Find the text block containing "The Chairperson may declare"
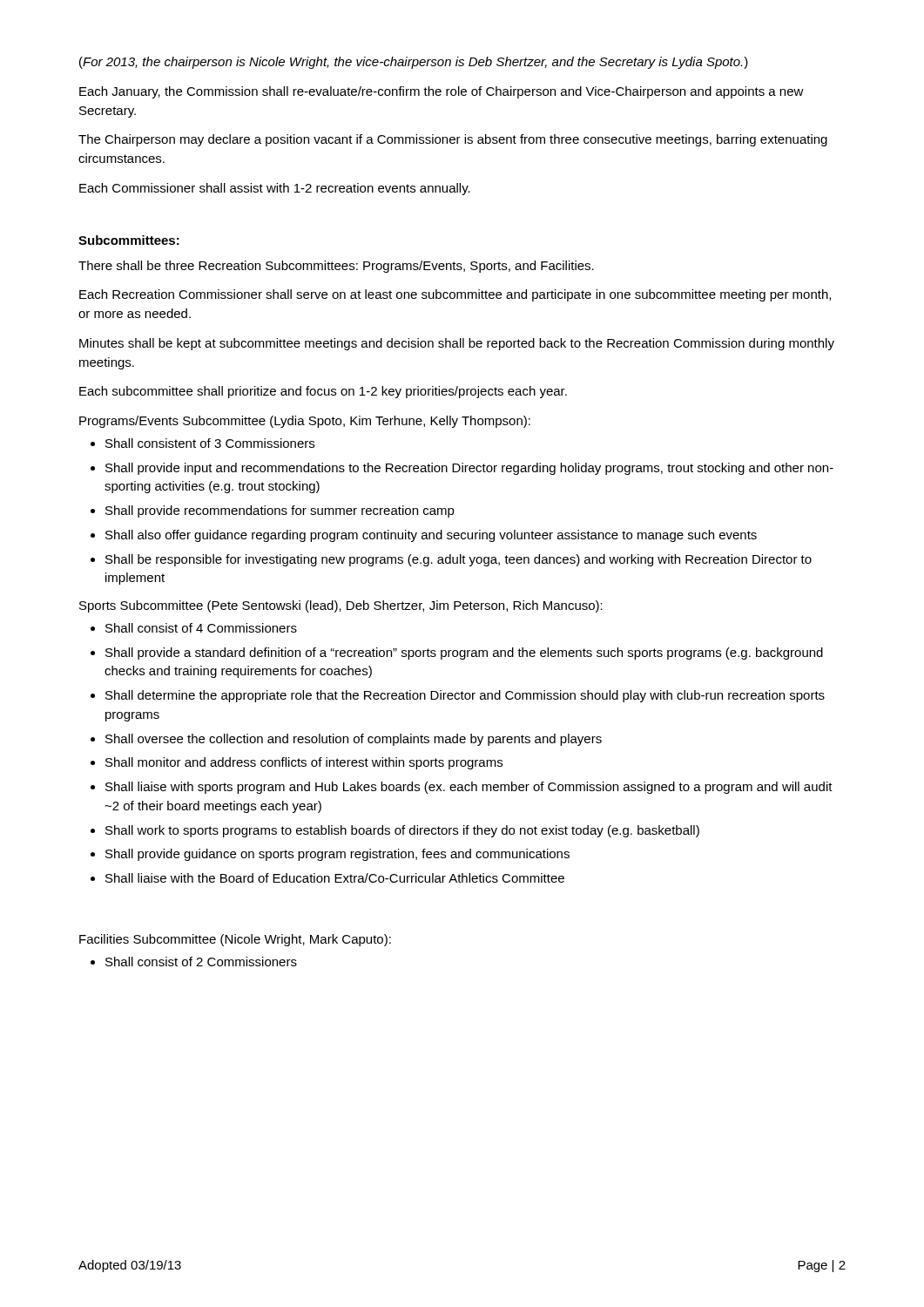 pos(462,149)
